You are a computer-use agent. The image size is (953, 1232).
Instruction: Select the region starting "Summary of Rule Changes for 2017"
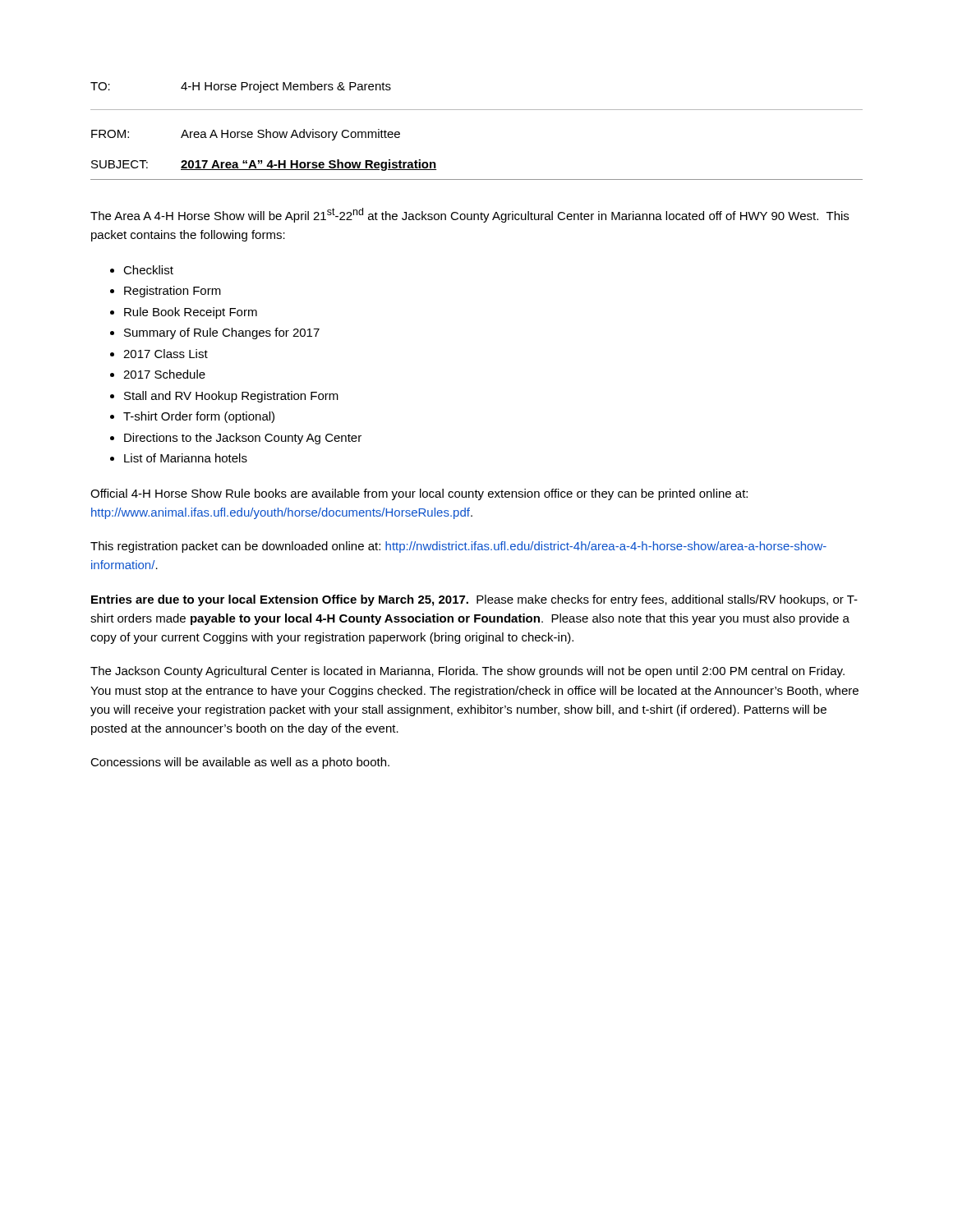point(222,332)
